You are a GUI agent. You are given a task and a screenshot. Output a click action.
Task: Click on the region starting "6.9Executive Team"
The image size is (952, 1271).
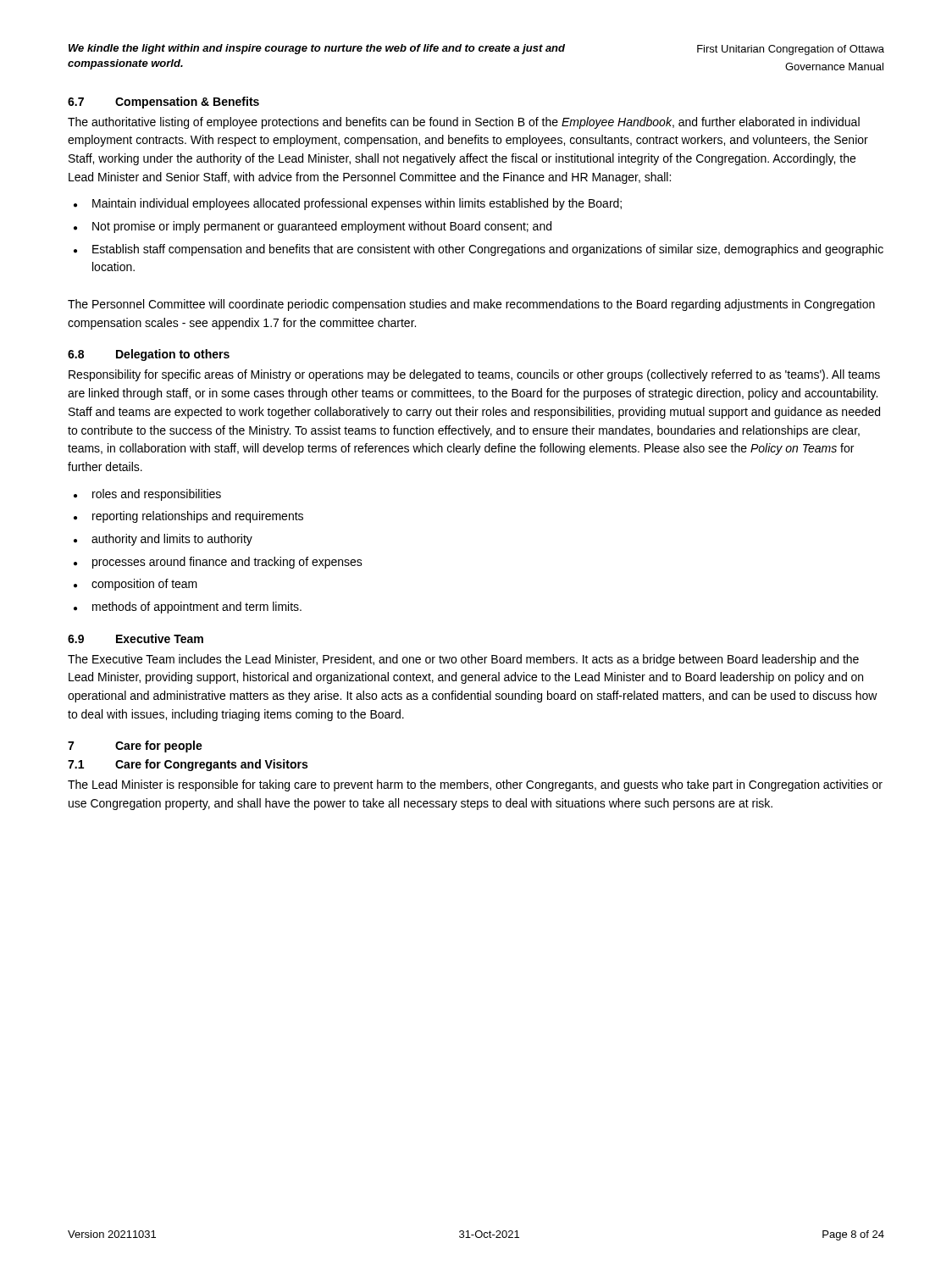[x=136, y=639]
